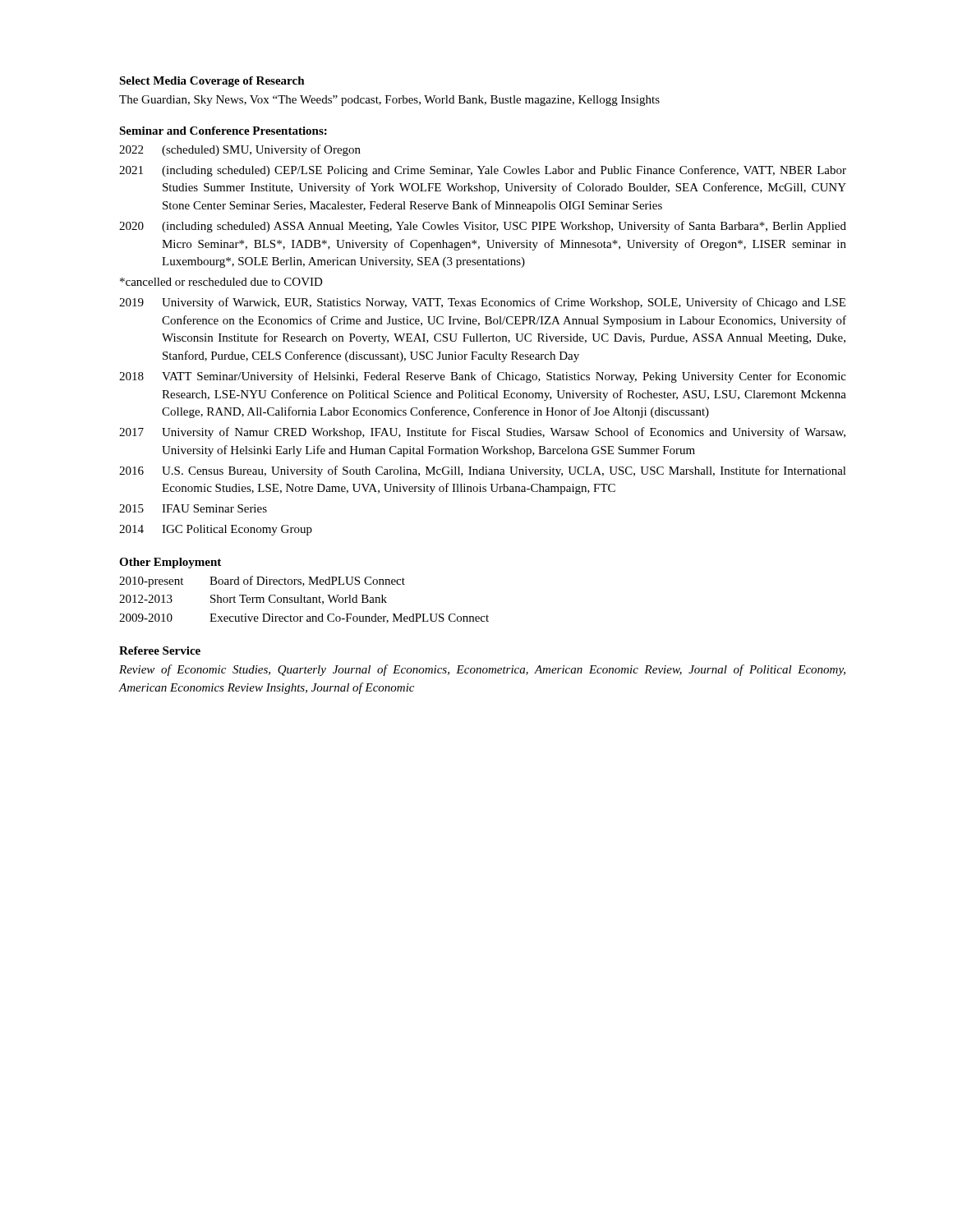Point to the block beginning "2016 U.S. Census"
This screenshot has height=1232, width=953.
point(483,480)
